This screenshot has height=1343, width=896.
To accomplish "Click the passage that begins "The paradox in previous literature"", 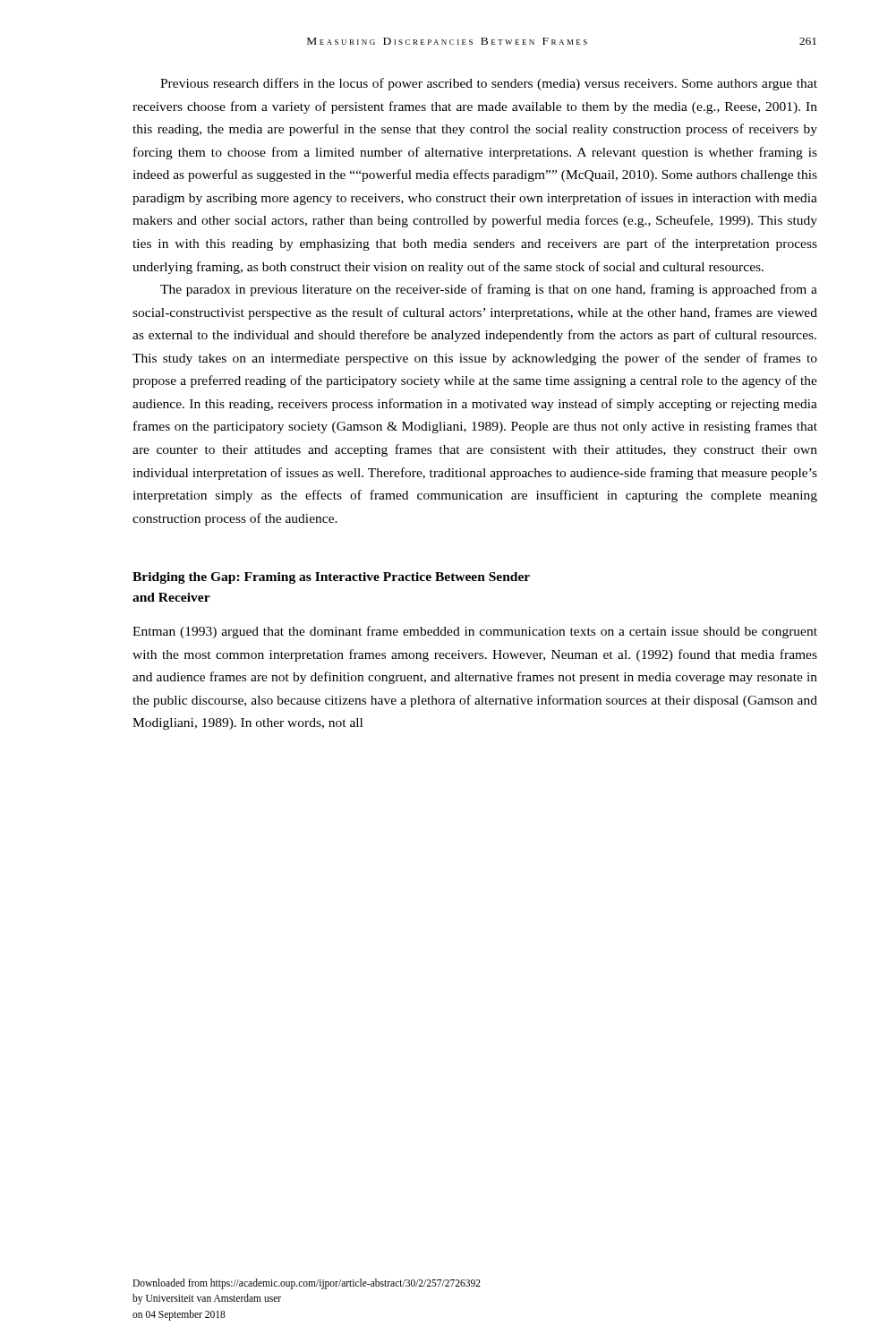I will point(475,404).
